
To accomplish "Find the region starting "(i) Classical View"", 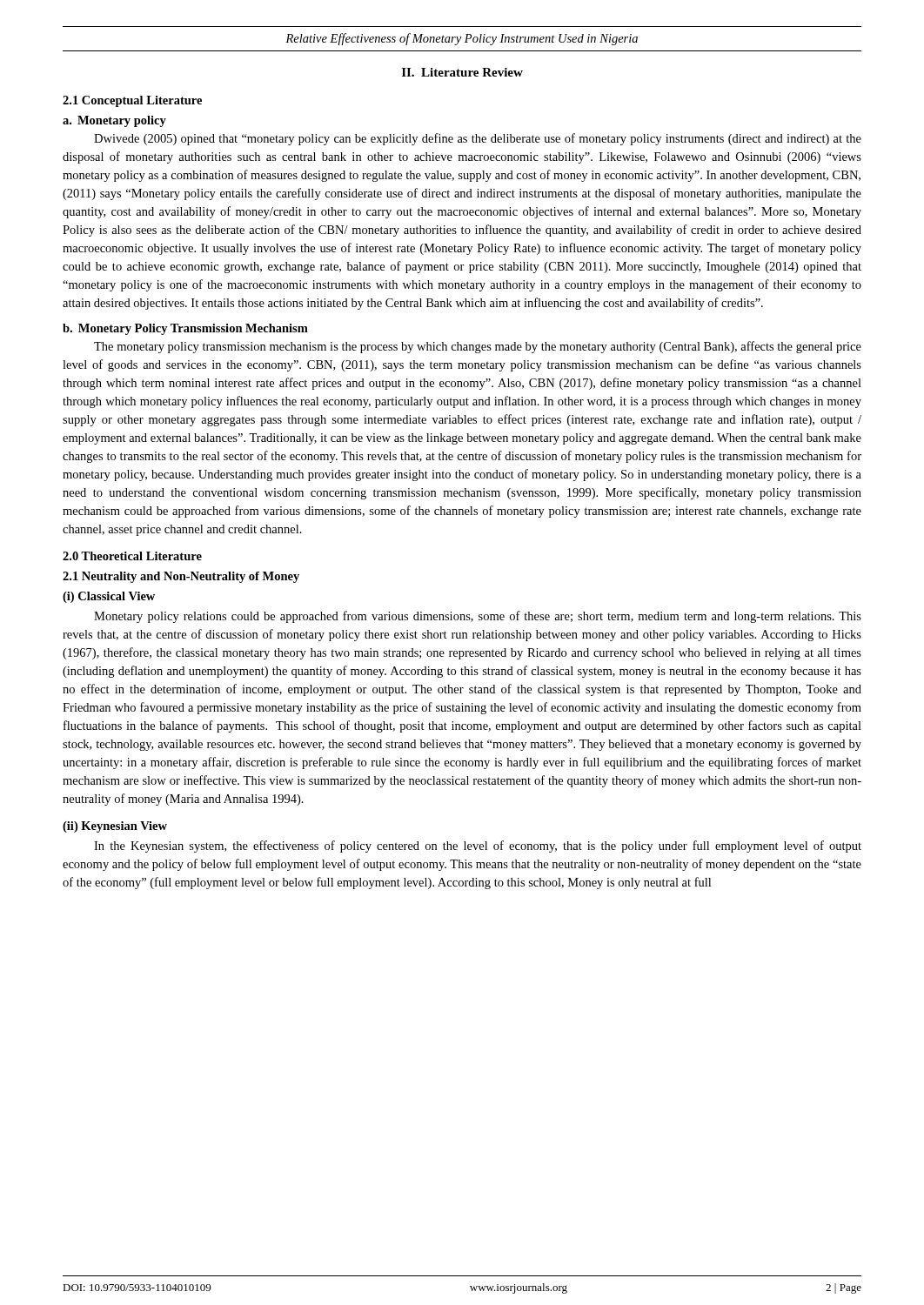I will pyautogui.click(x=109, y=596).
